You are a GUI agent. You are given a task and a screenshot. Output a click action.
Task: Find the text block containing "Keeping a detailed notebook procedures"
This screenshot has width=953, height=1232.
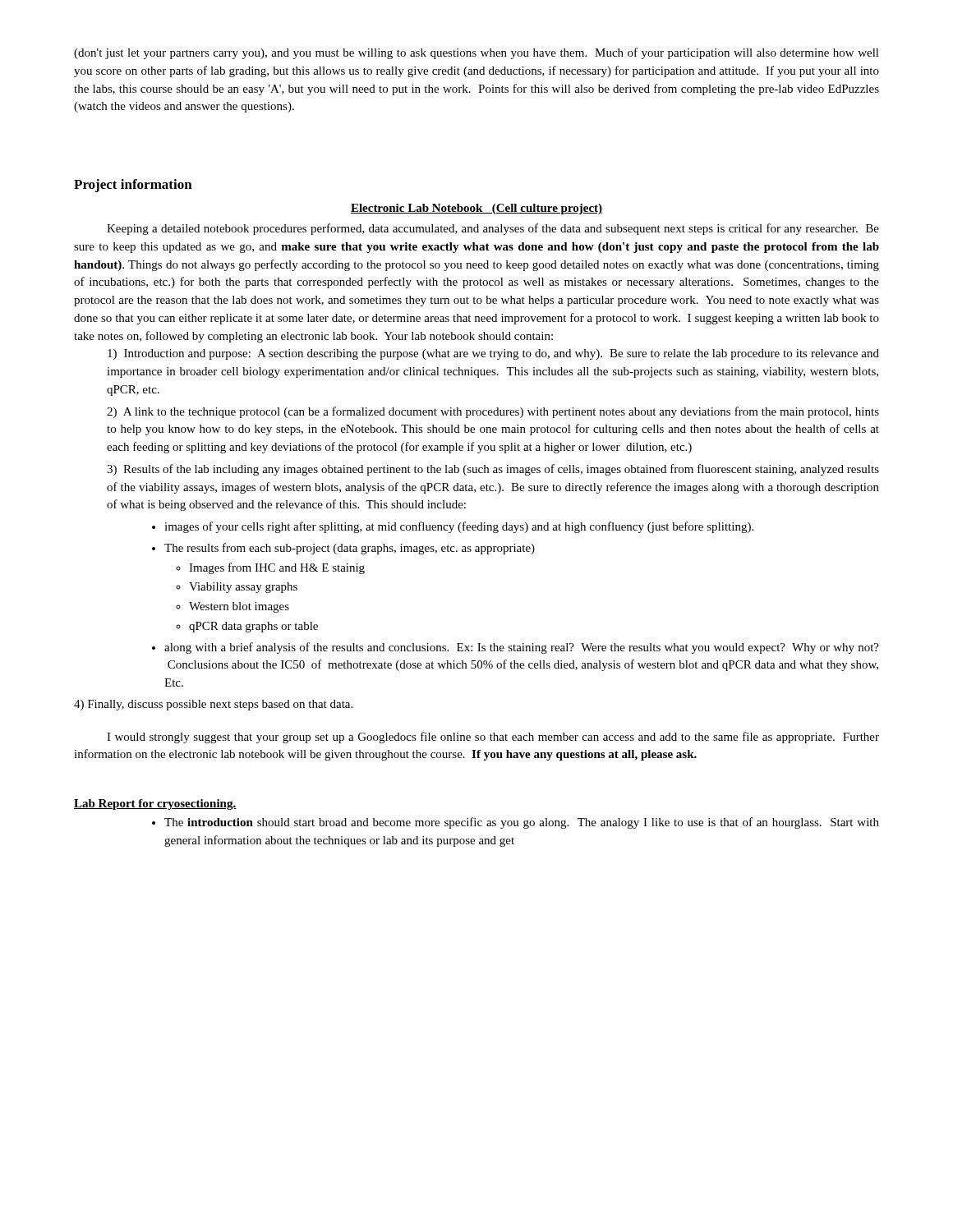pos(476,283)
